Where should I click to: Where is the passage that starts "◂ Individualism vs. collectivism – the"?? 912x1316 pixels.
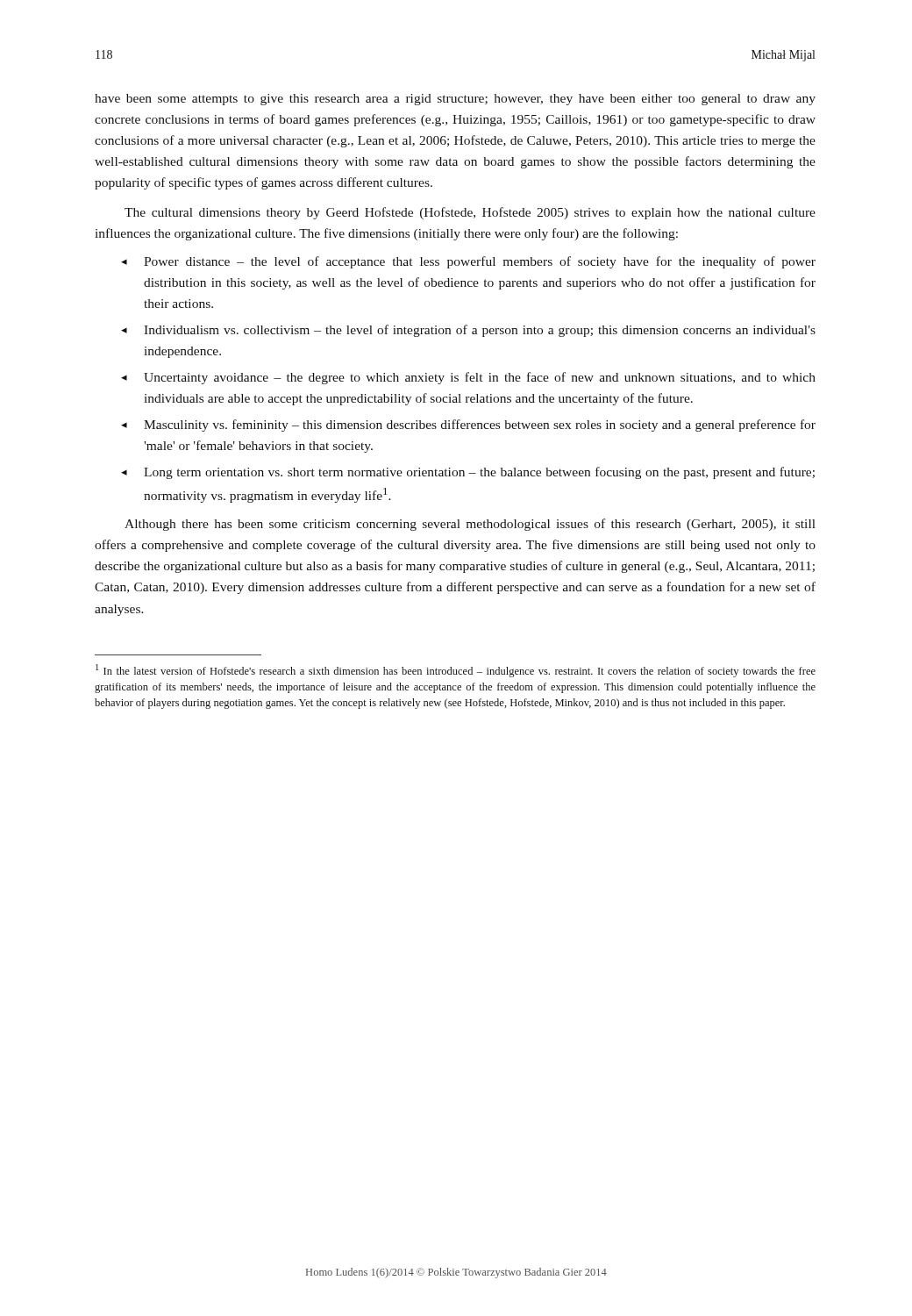coord(455,341)
